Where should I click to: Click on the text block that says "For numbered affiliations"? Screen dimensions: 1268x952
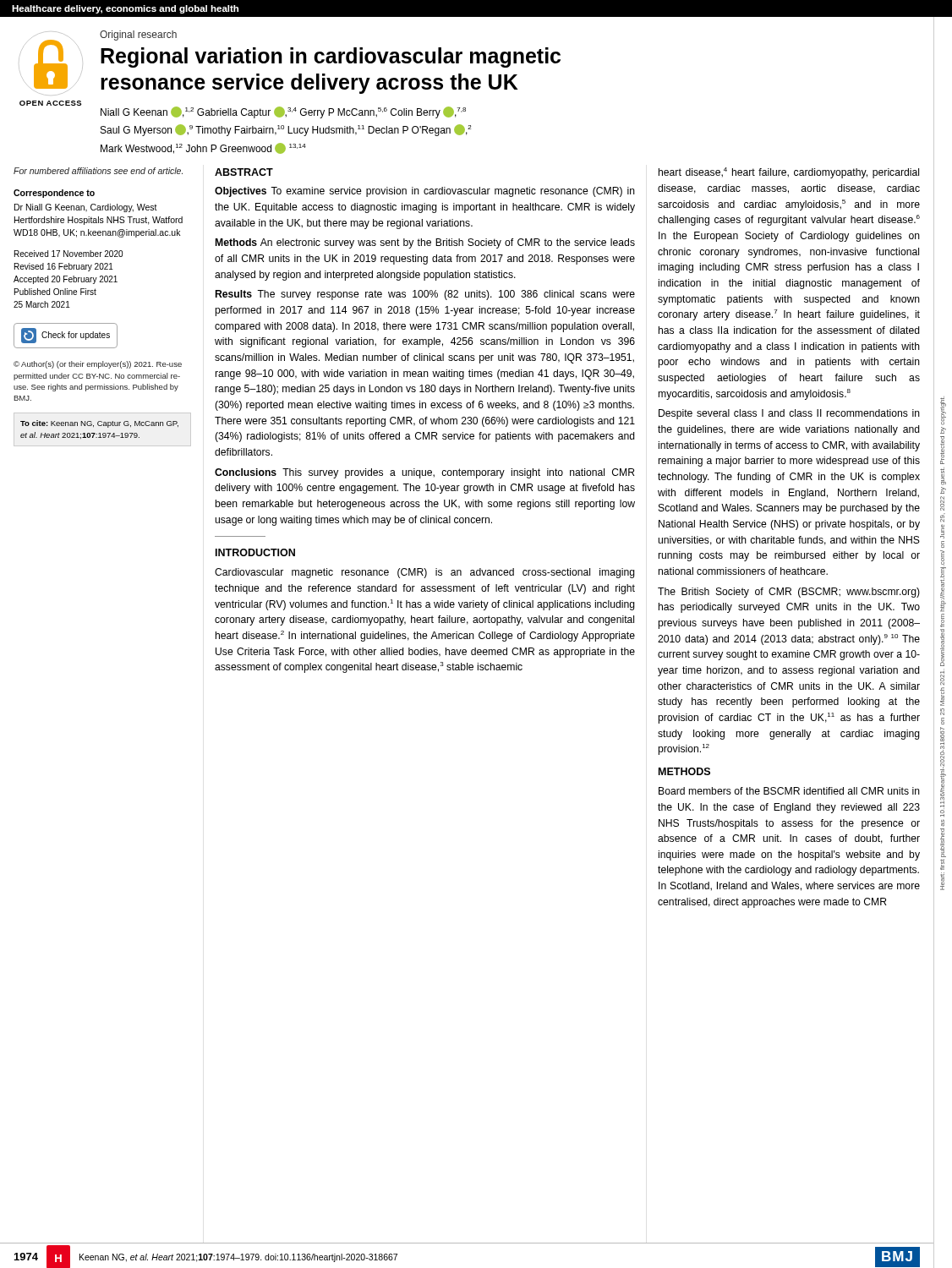coord(99,171)
